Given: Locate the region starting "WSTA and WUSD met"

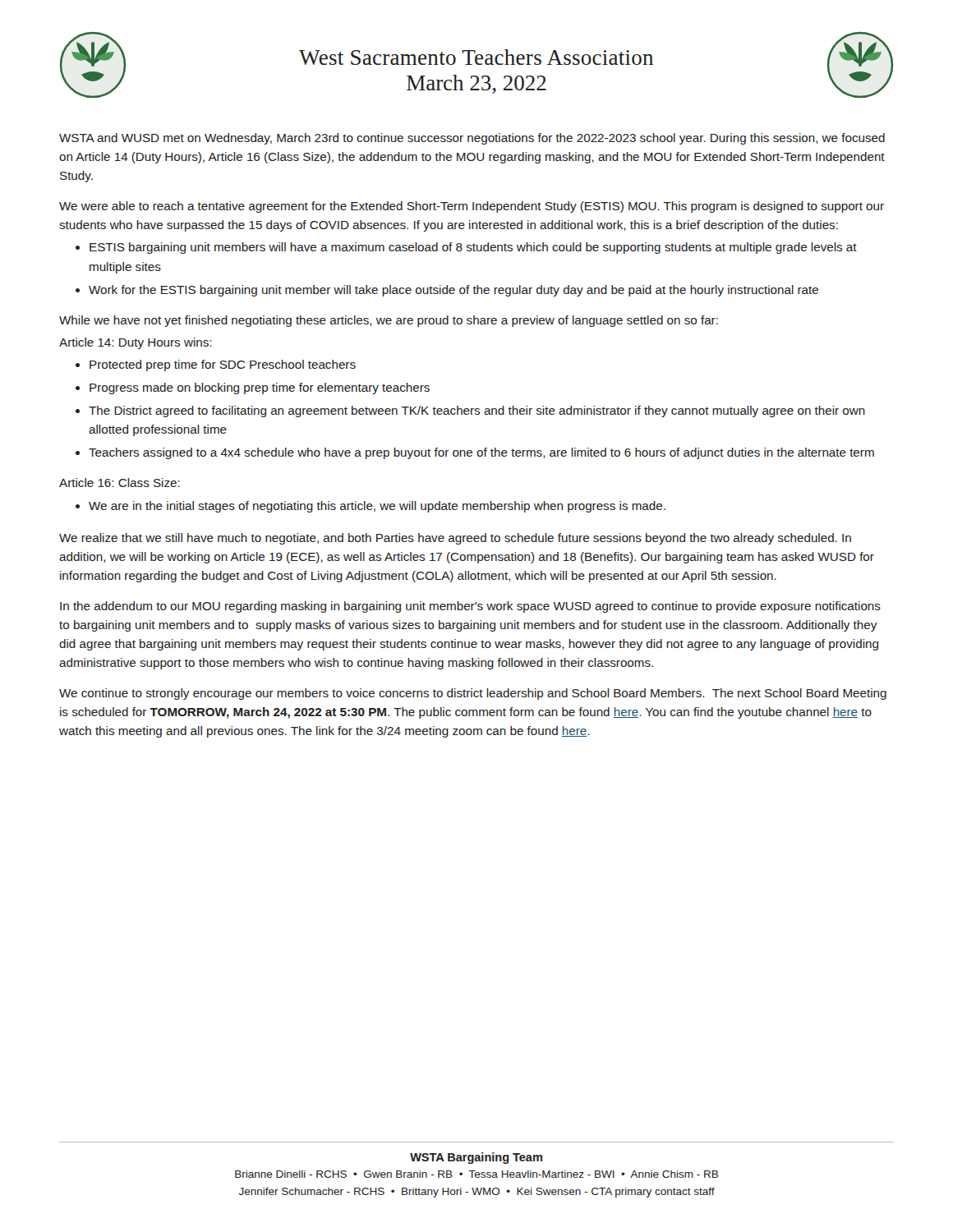Looking at the screenshot, I should point(476,157).
